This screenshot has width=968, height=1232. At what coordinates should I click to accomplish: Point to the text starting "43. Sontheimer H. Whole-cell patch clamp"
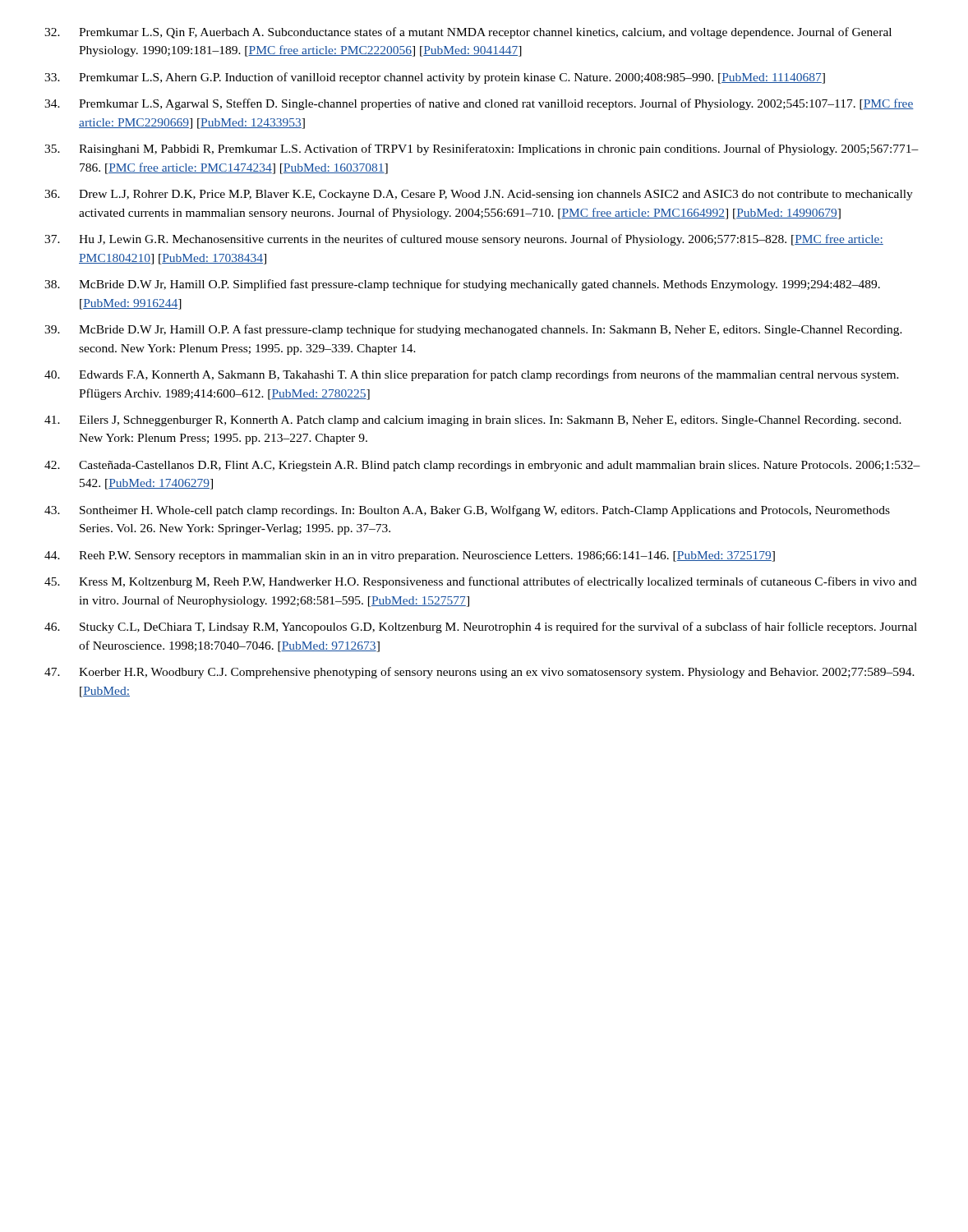[484, 519]
